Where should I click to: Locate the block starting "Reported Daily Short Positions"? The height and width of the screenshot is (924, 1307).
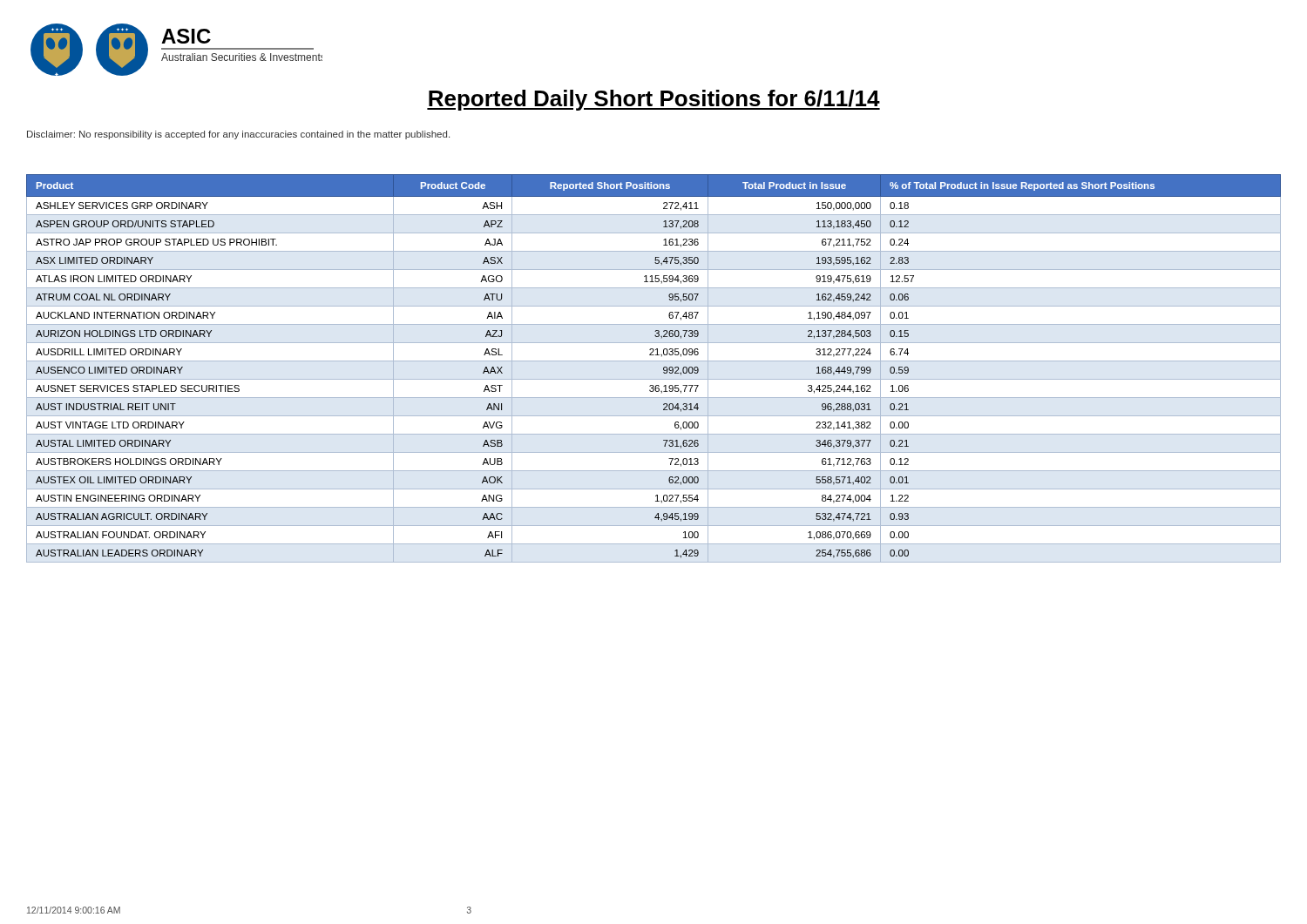pos(654,99)
